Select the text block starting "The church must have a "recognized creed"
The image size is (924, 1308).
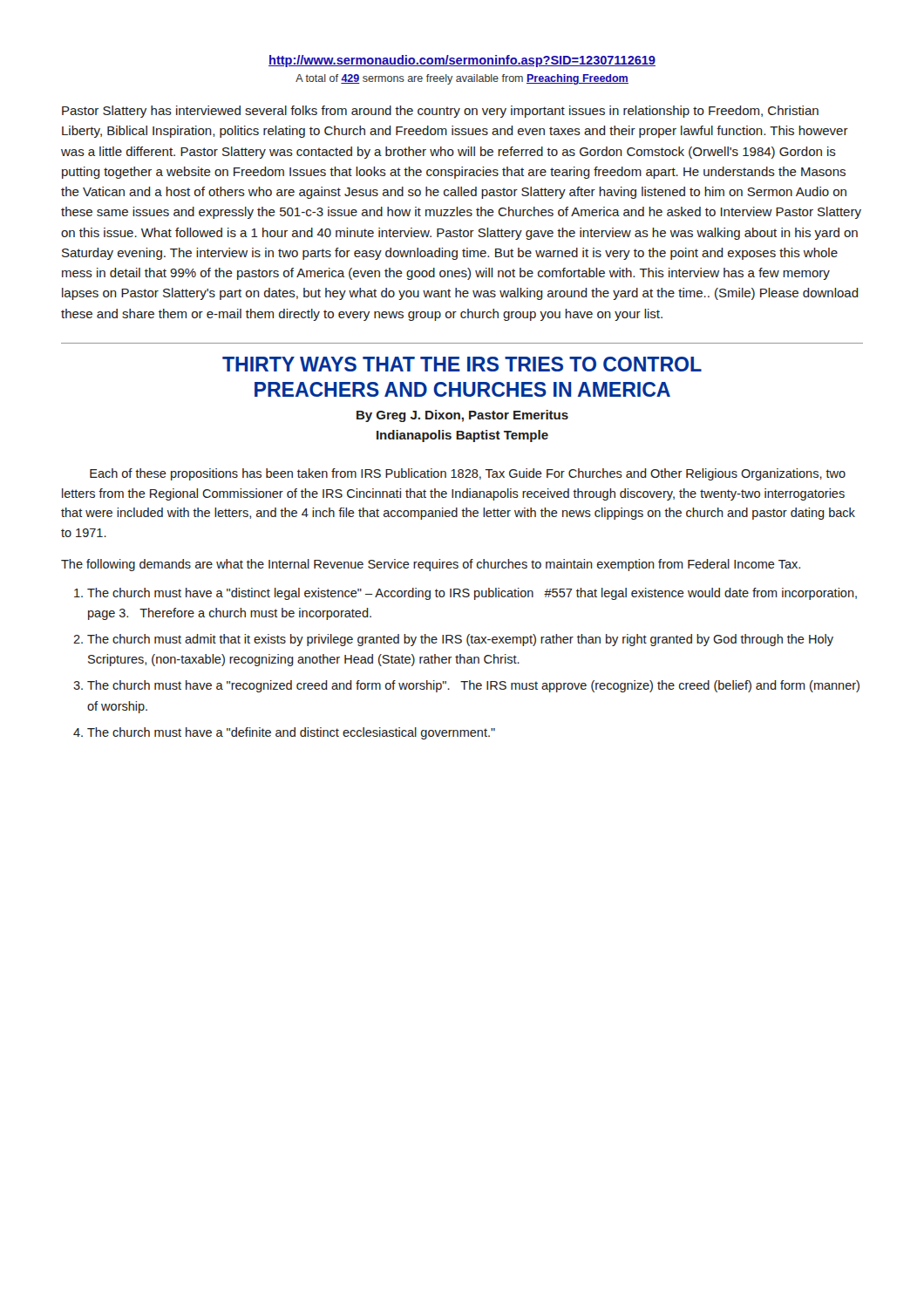click(474, 696)
